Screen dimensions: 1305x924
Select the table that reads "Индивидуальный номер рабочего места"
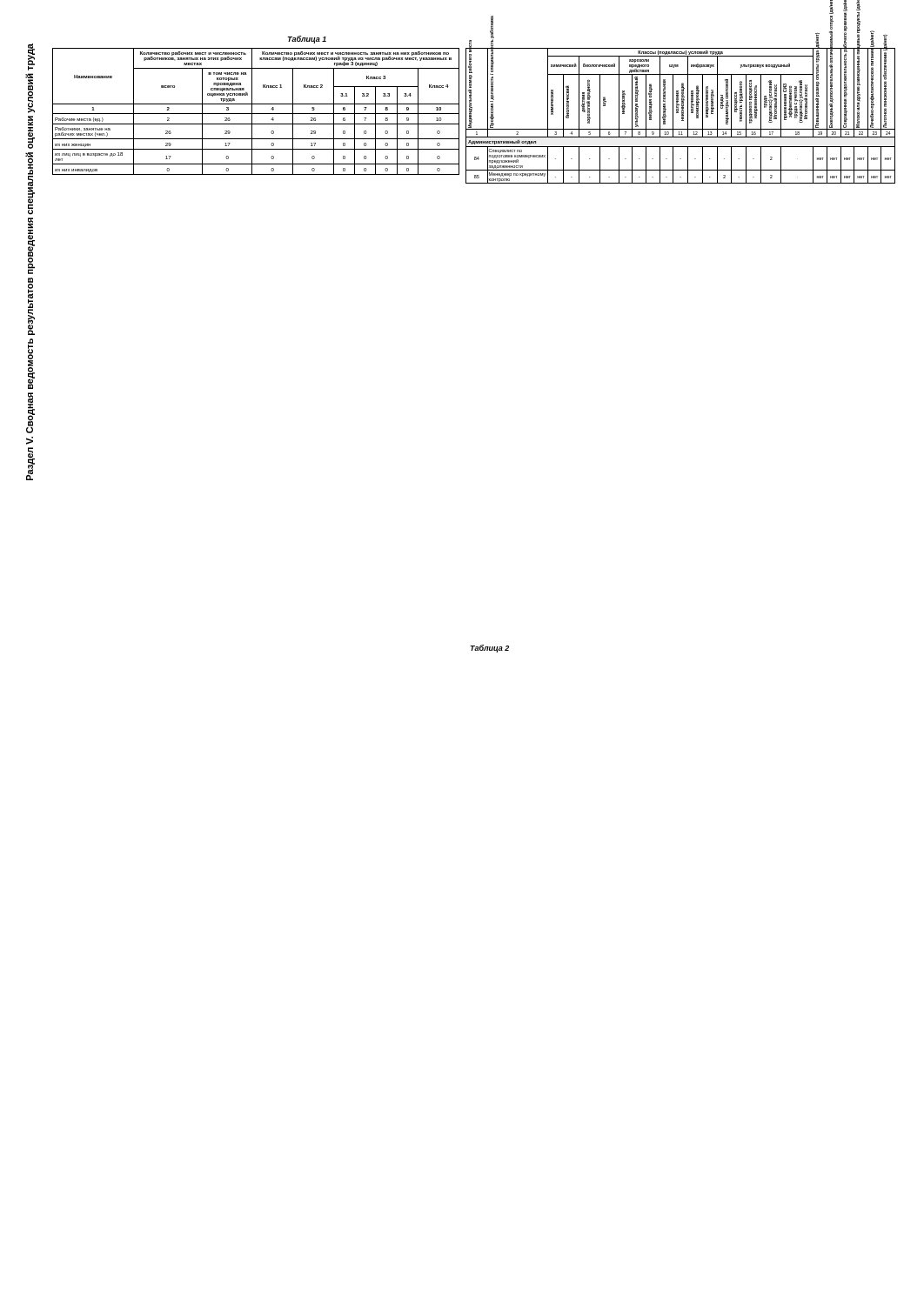click(687, 116)
